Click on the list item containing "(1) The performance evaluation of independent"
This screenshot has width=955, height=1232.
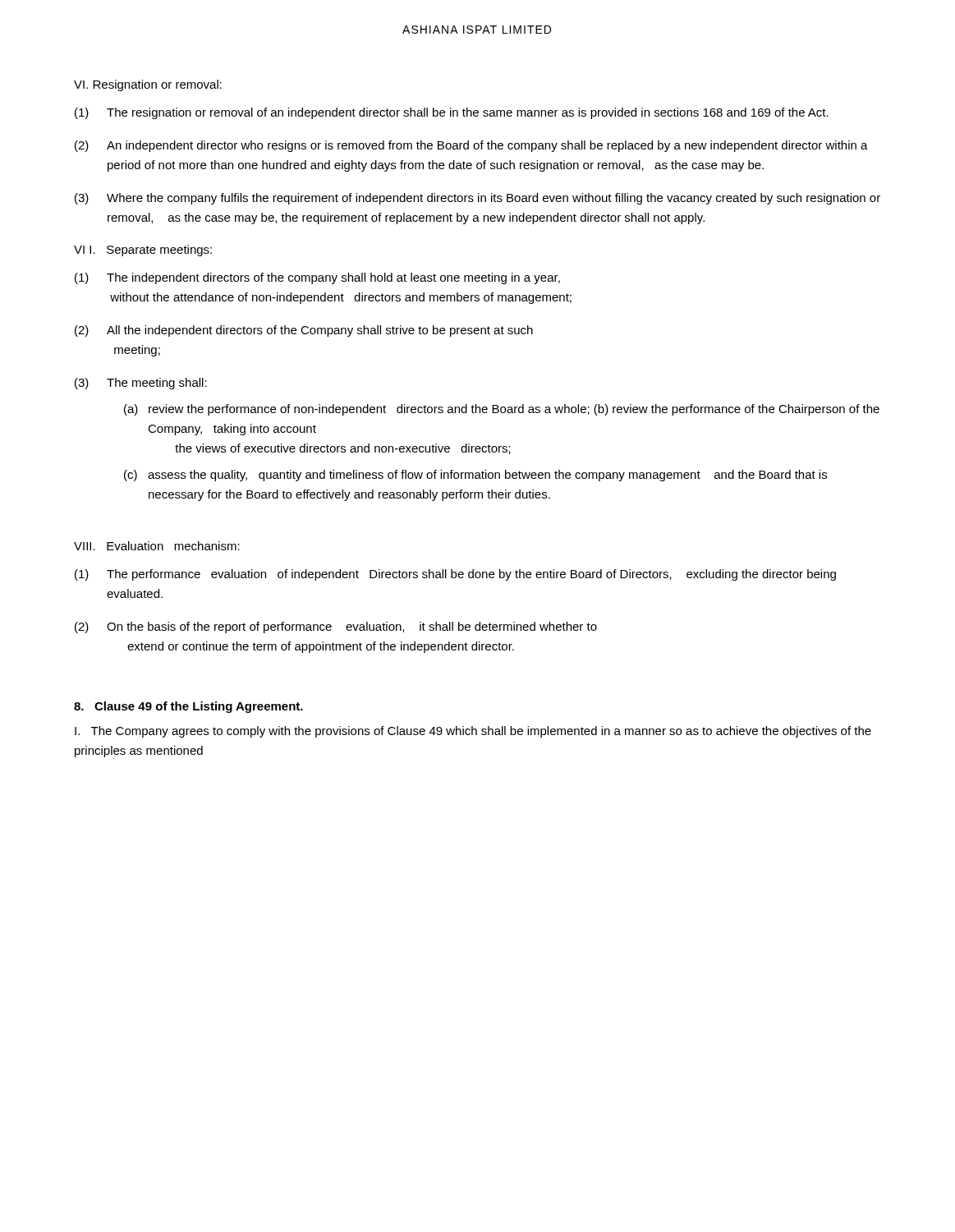click(478, 584)
